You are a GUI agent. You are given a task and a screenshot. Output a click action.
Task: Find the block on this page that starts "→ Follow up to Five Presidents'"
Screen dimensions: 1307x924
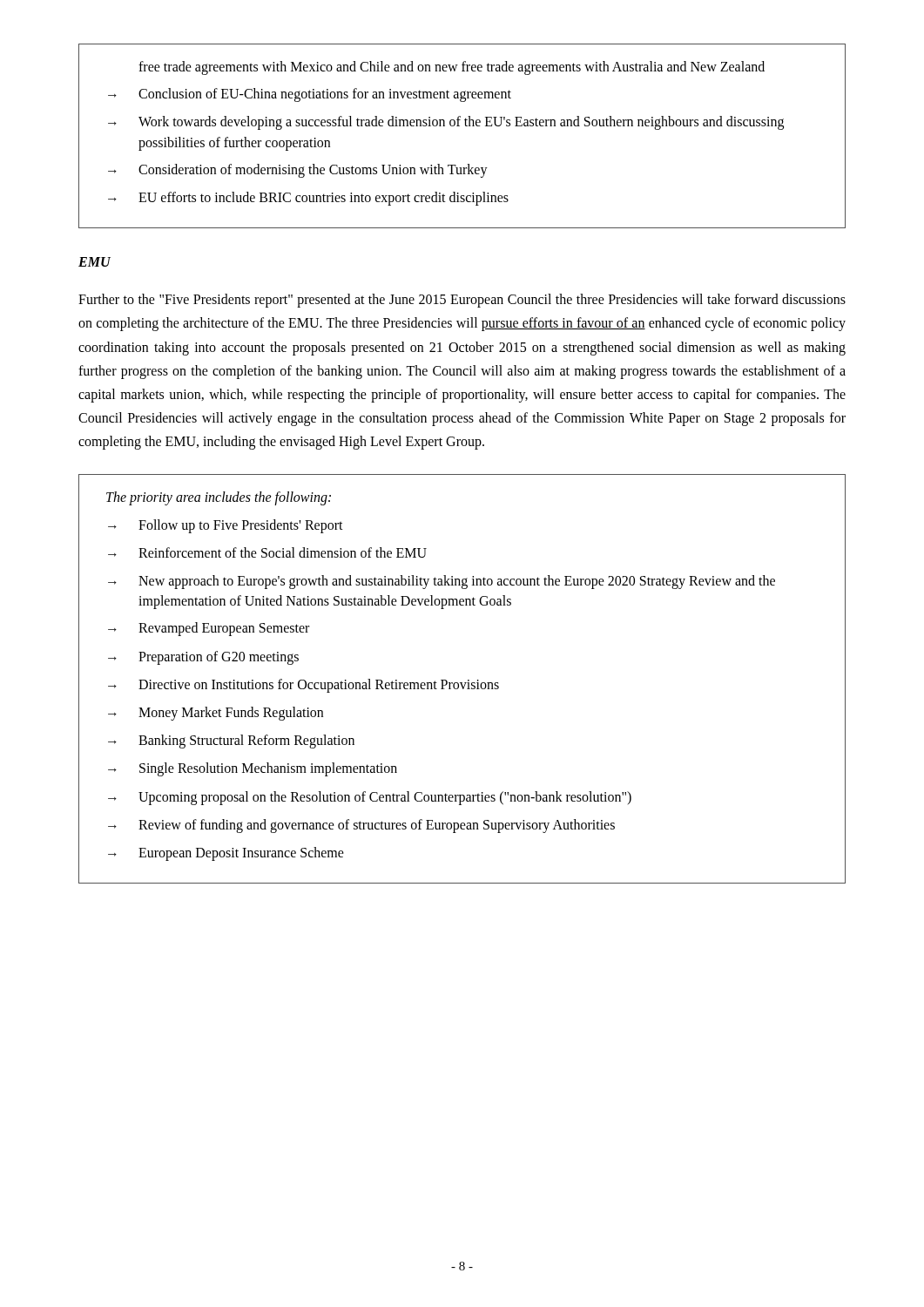pos(226,526)
